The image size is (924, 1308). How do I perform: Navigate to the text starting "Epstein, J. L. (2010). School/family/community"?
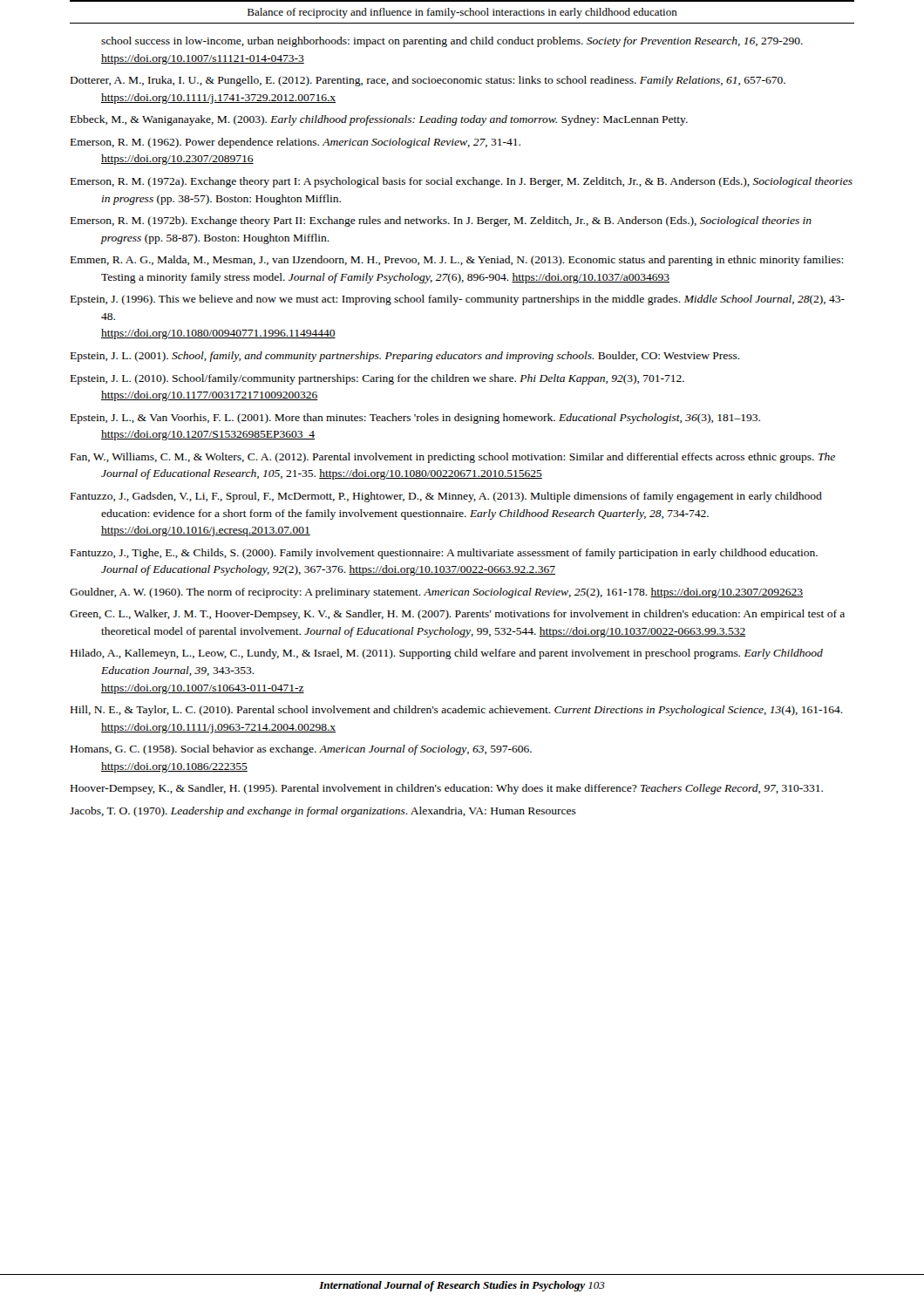pos(377,386)
